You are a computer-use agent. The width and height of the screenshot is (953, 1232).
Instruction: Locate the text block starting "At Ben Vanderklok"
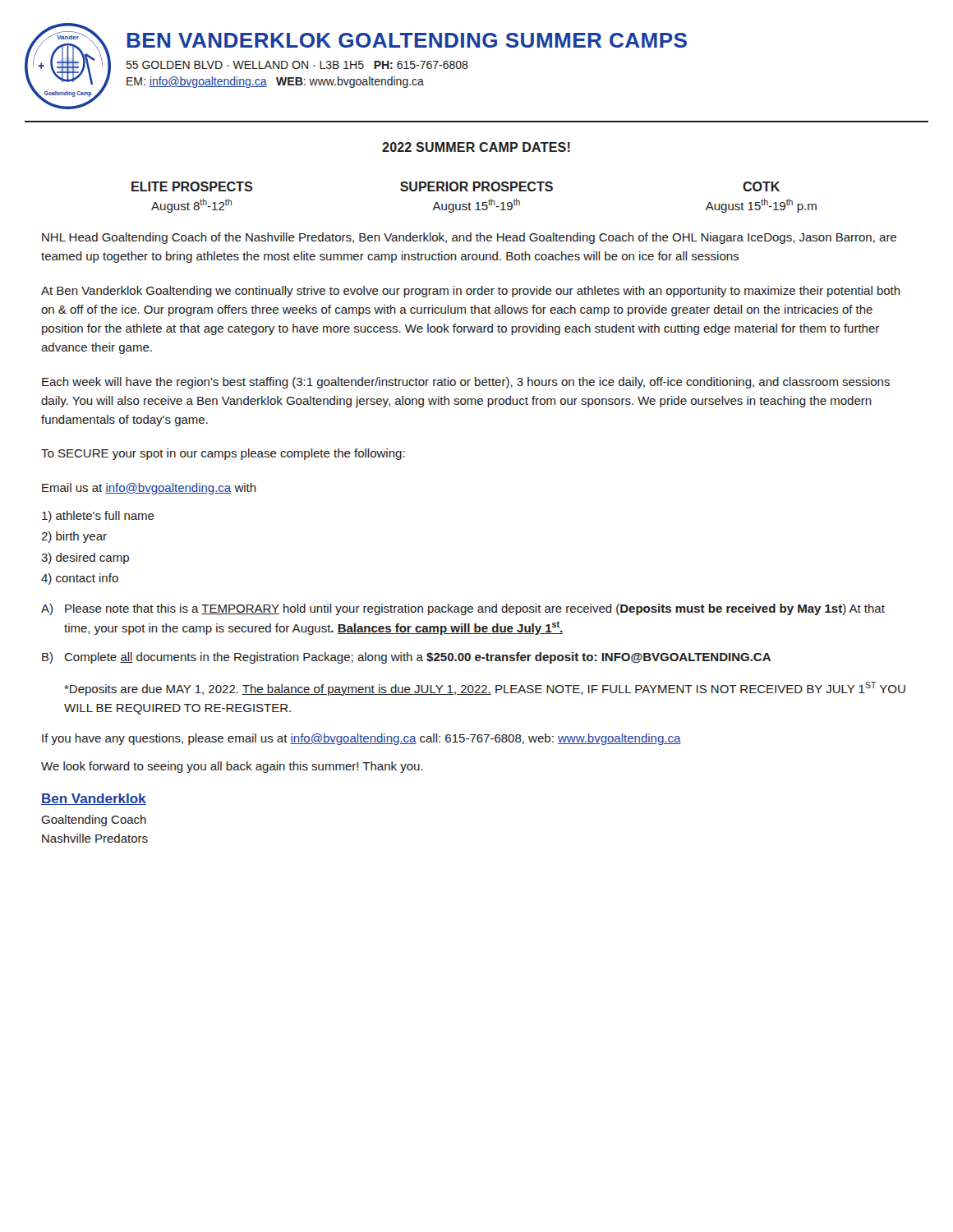coord(471,319)
